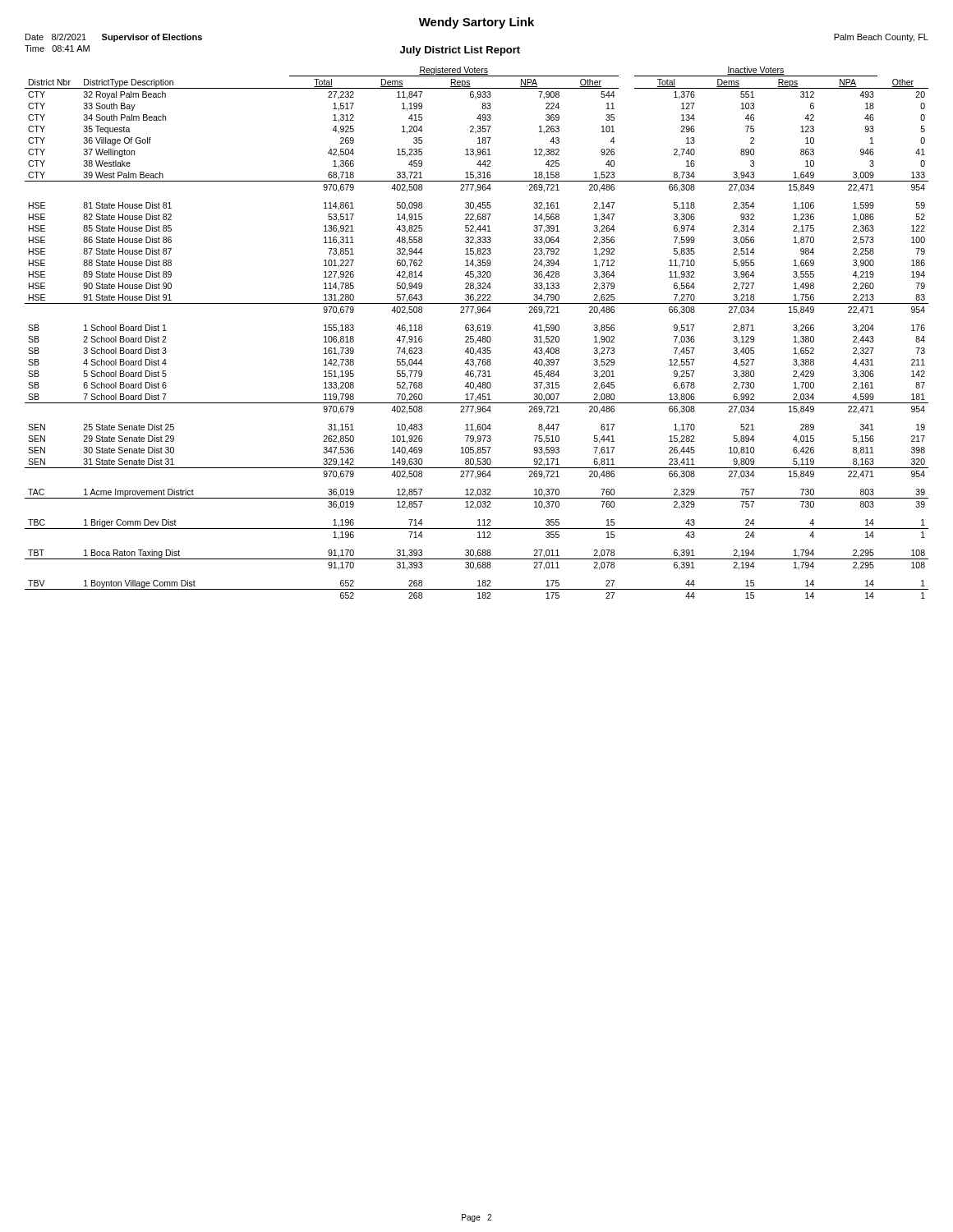
Task: Select the table that reads "7 School Board Dist"
Action: pos(476,333)
